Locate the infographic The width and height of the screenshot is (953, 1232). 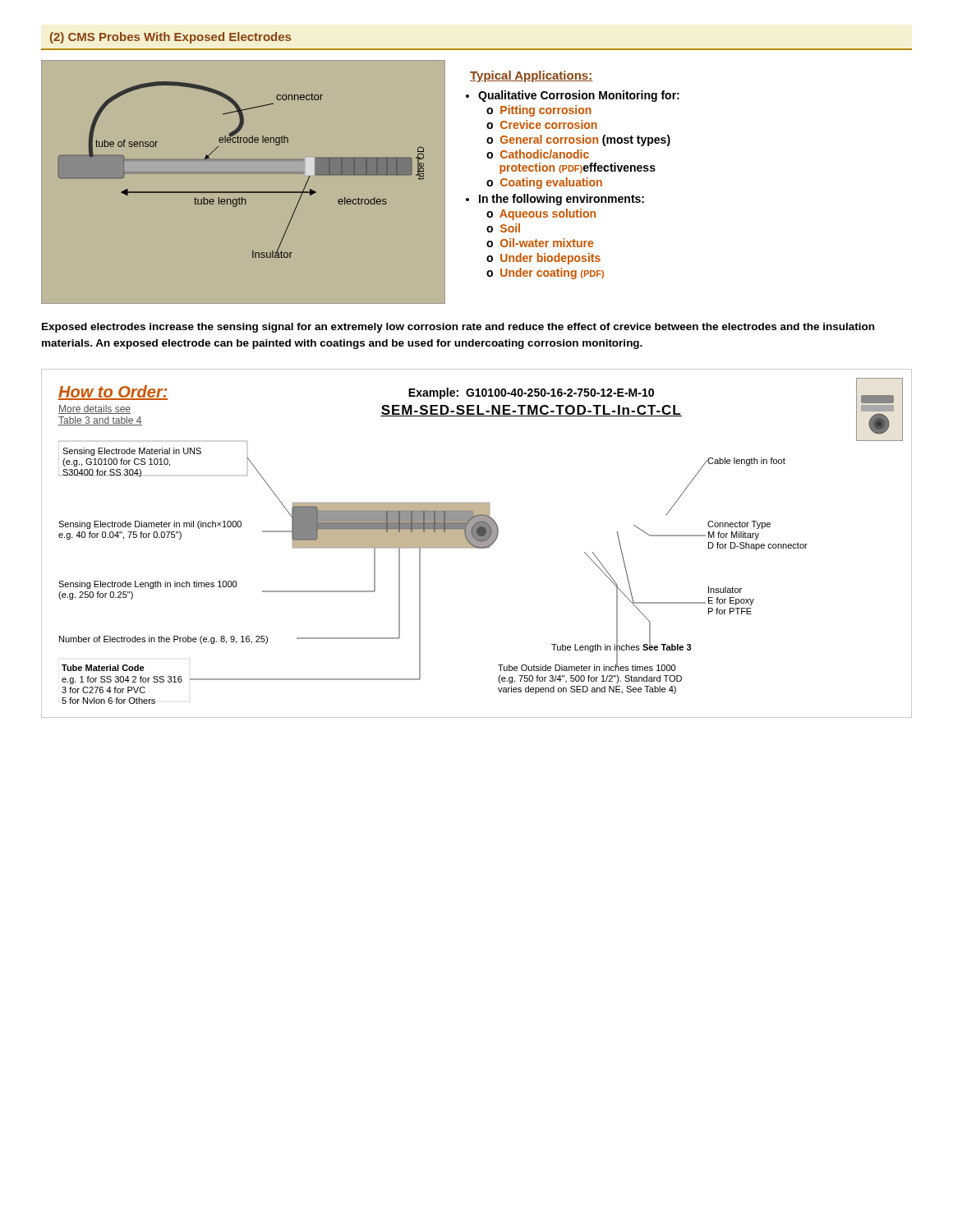[476, 543]
